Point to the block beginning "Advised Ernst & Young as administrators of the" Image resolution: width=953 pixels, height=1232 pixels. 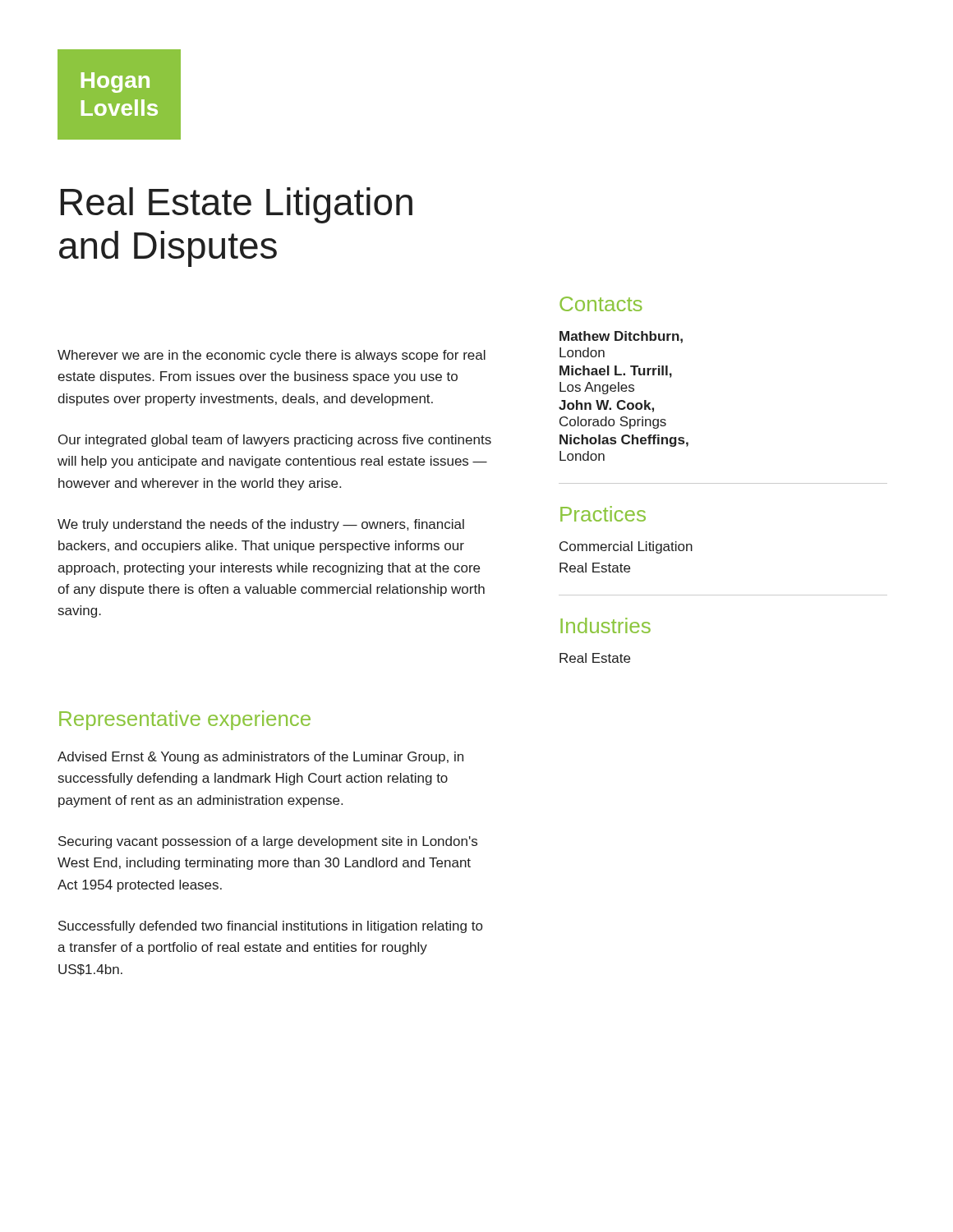(261, 779)
